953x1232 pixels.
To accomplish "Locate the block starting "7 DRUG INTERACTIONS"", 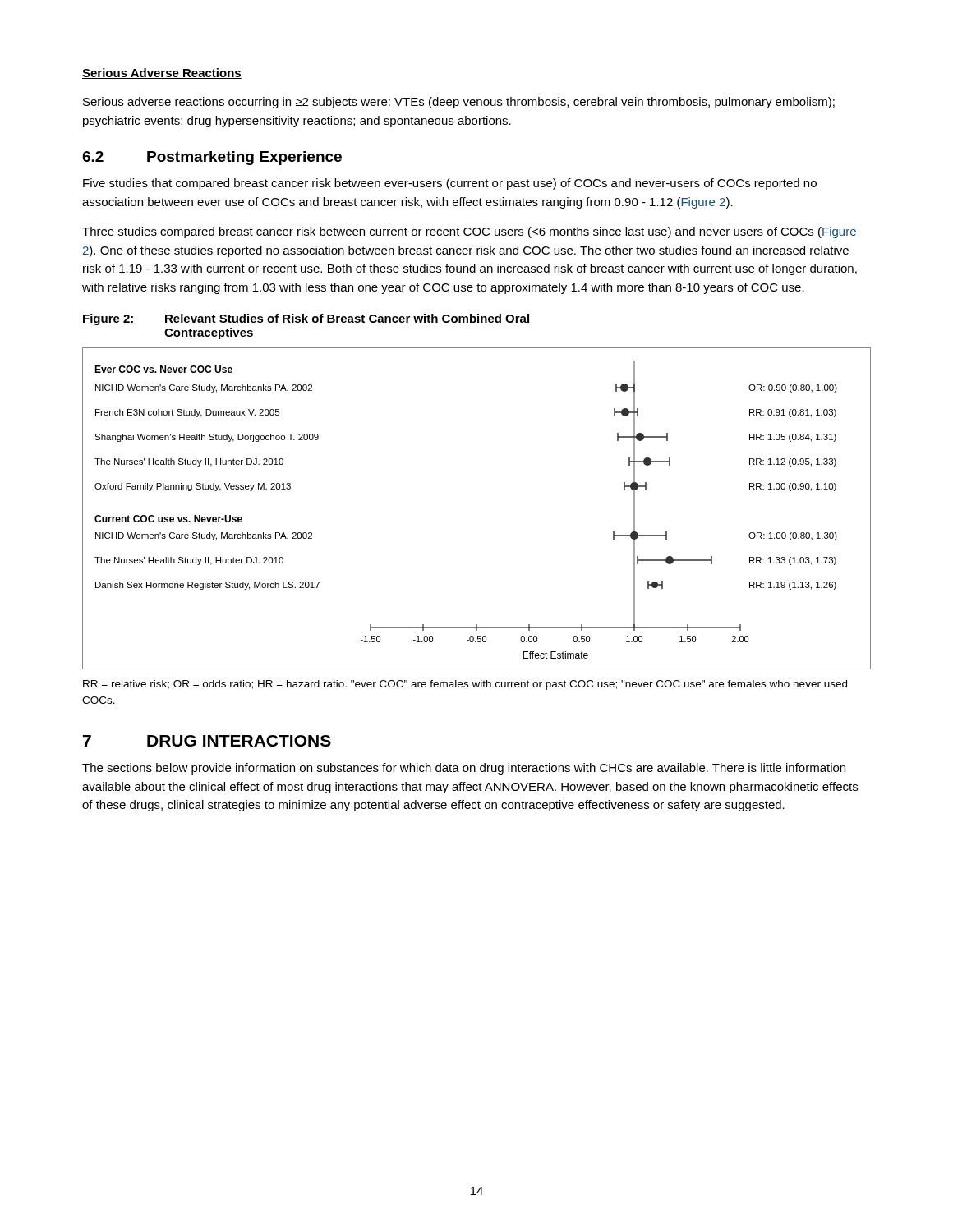I will tap(207, 741).
